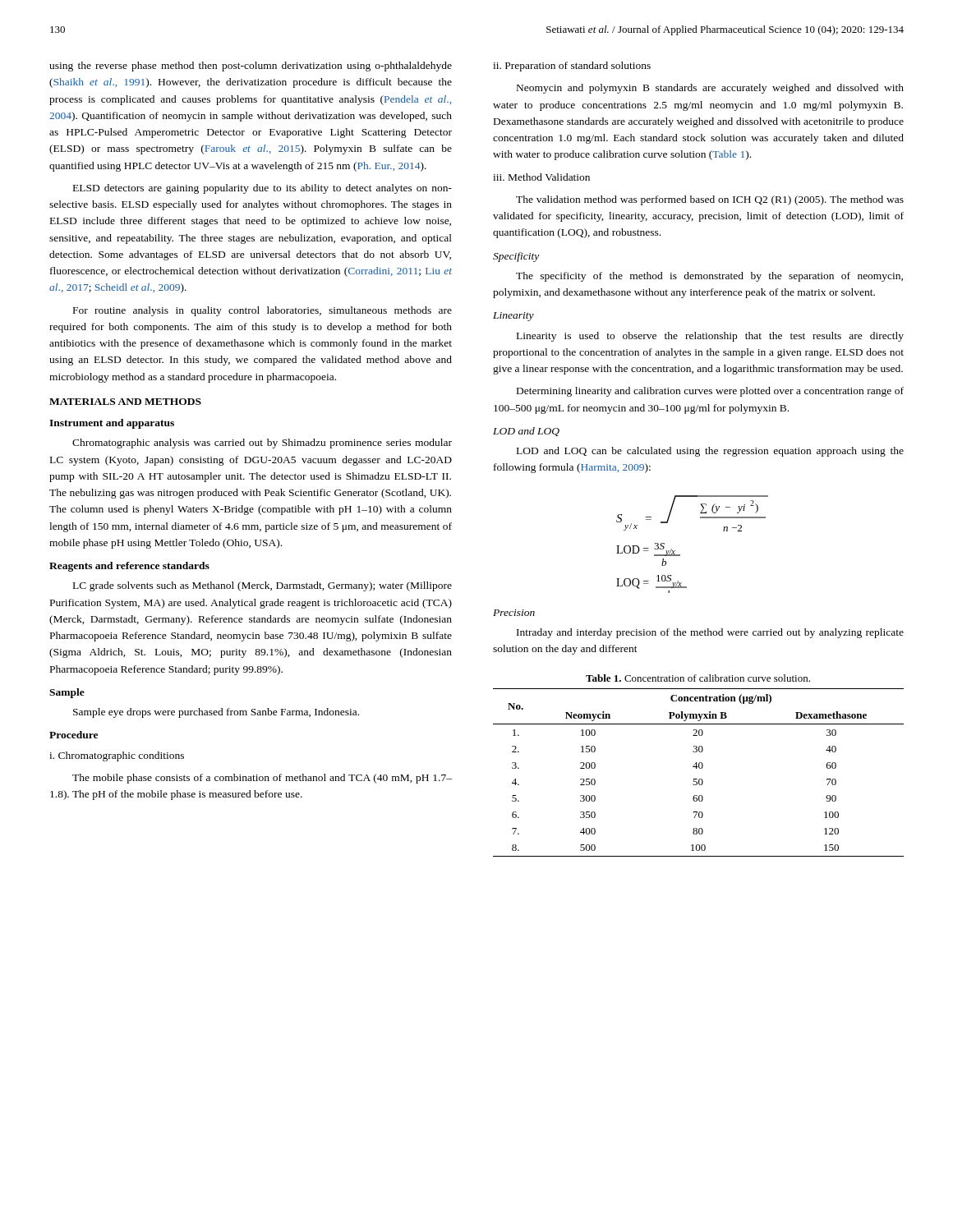953x1232 pixels.
Task: Find the section header that says "Reagents and reference standards"
Action: 129,567
